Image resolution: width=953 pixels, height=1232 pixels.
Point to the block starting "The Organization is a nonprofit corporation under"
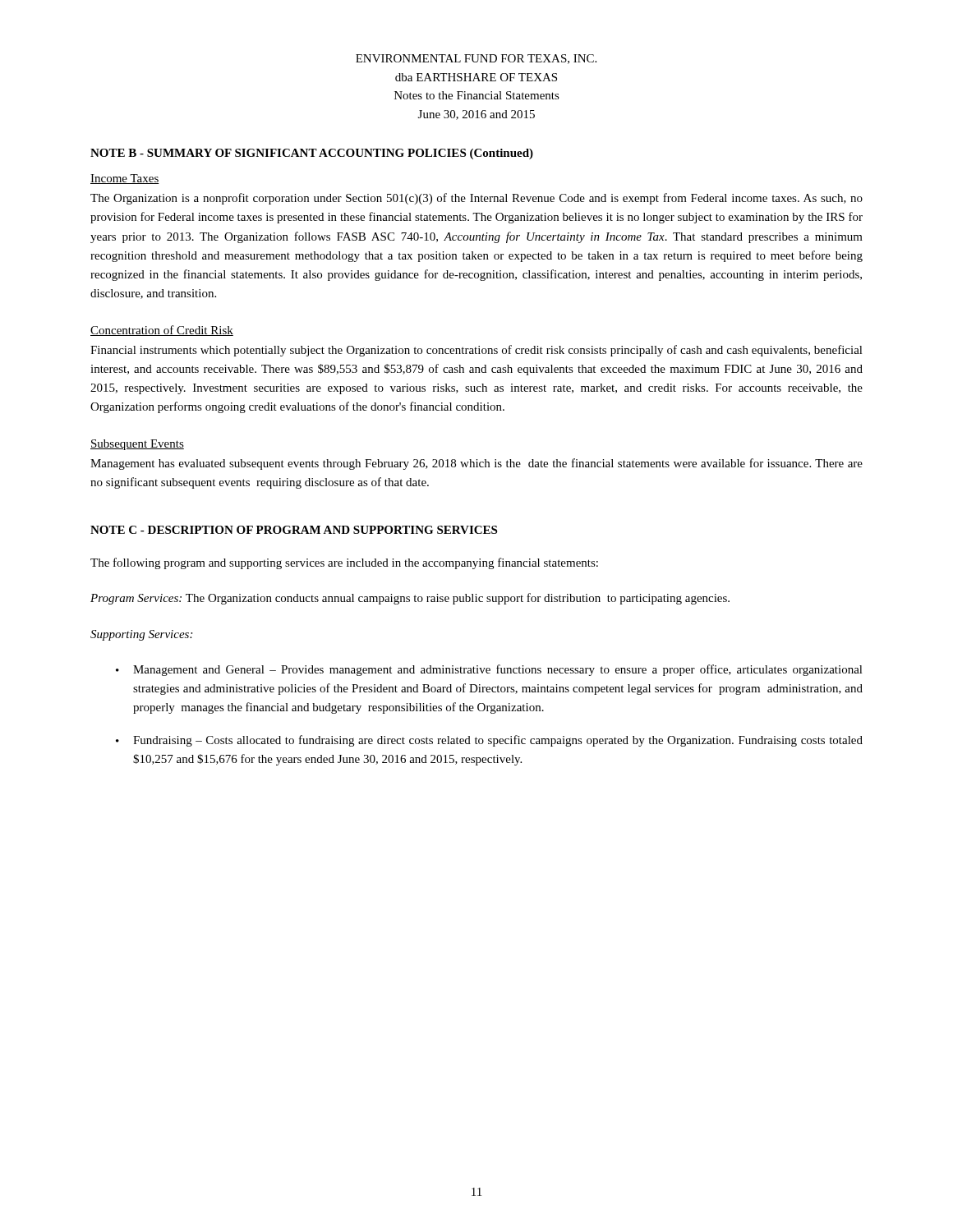pyautogui.click(x=476, y=246)
